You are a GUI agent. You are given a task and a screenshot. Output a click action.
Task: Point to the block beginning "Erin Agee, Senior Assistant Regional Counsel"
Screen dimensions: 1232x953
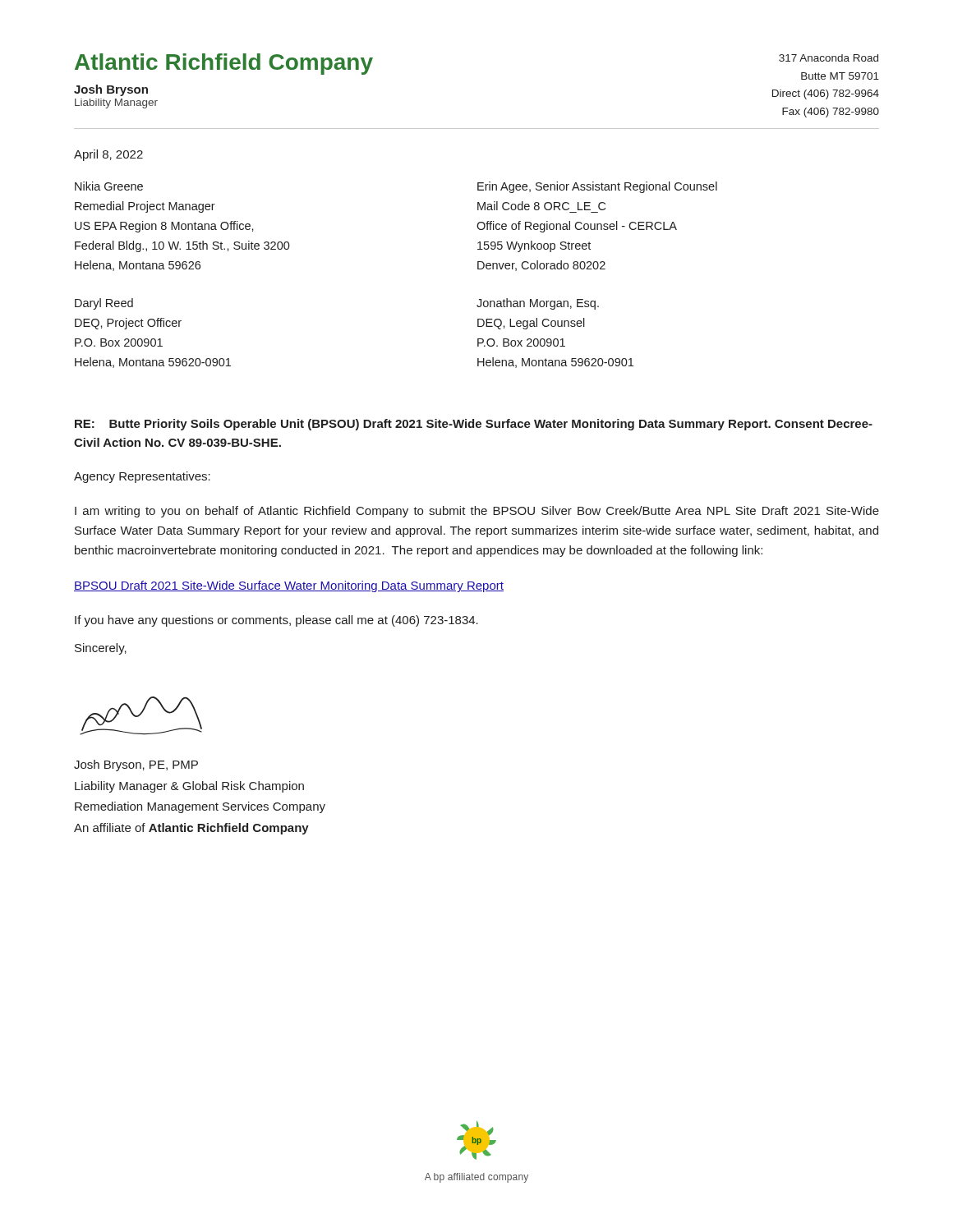[x=597, y=226]
